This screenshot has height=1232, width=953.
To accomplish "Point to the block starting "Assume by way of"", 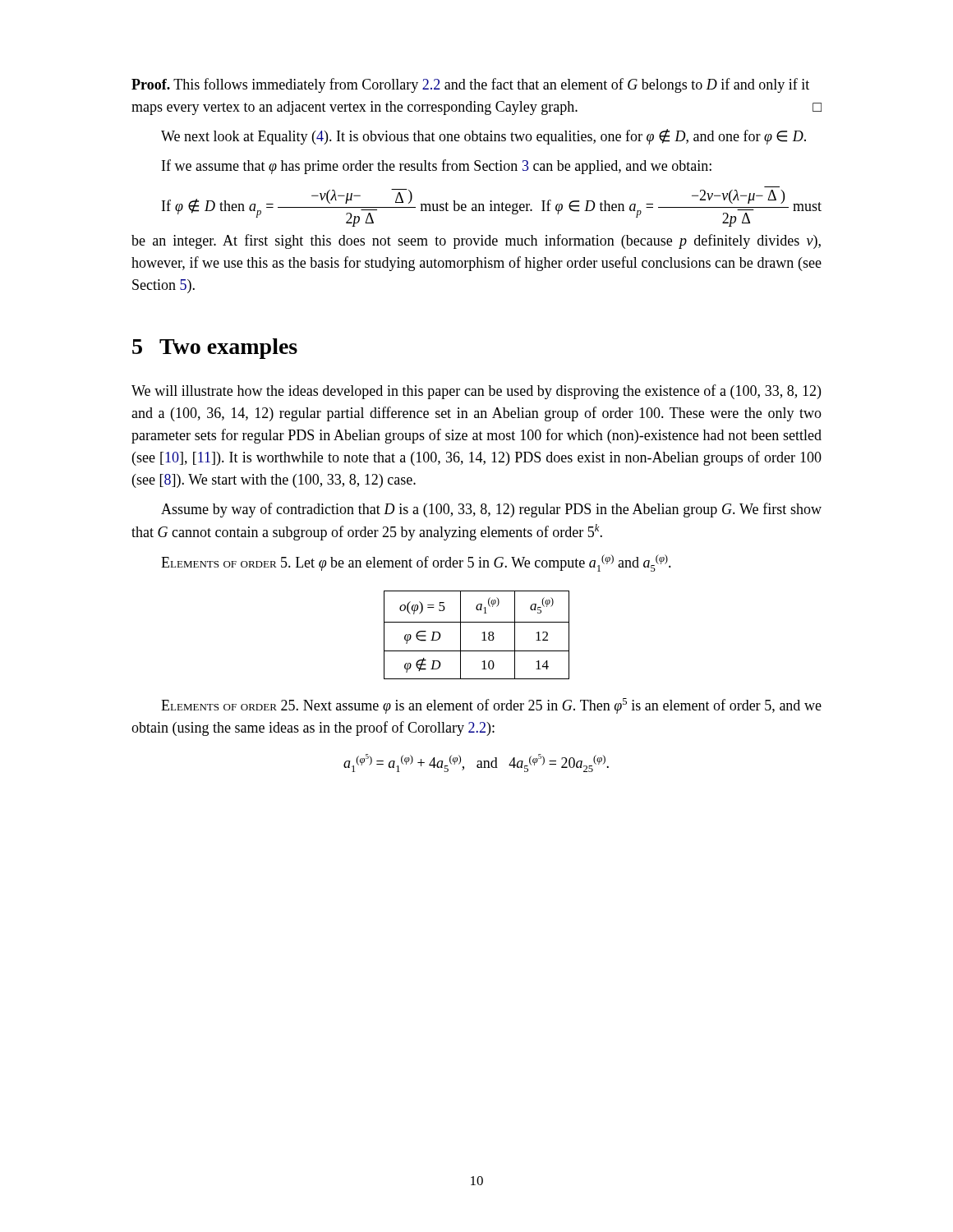I will click(476, 521).
